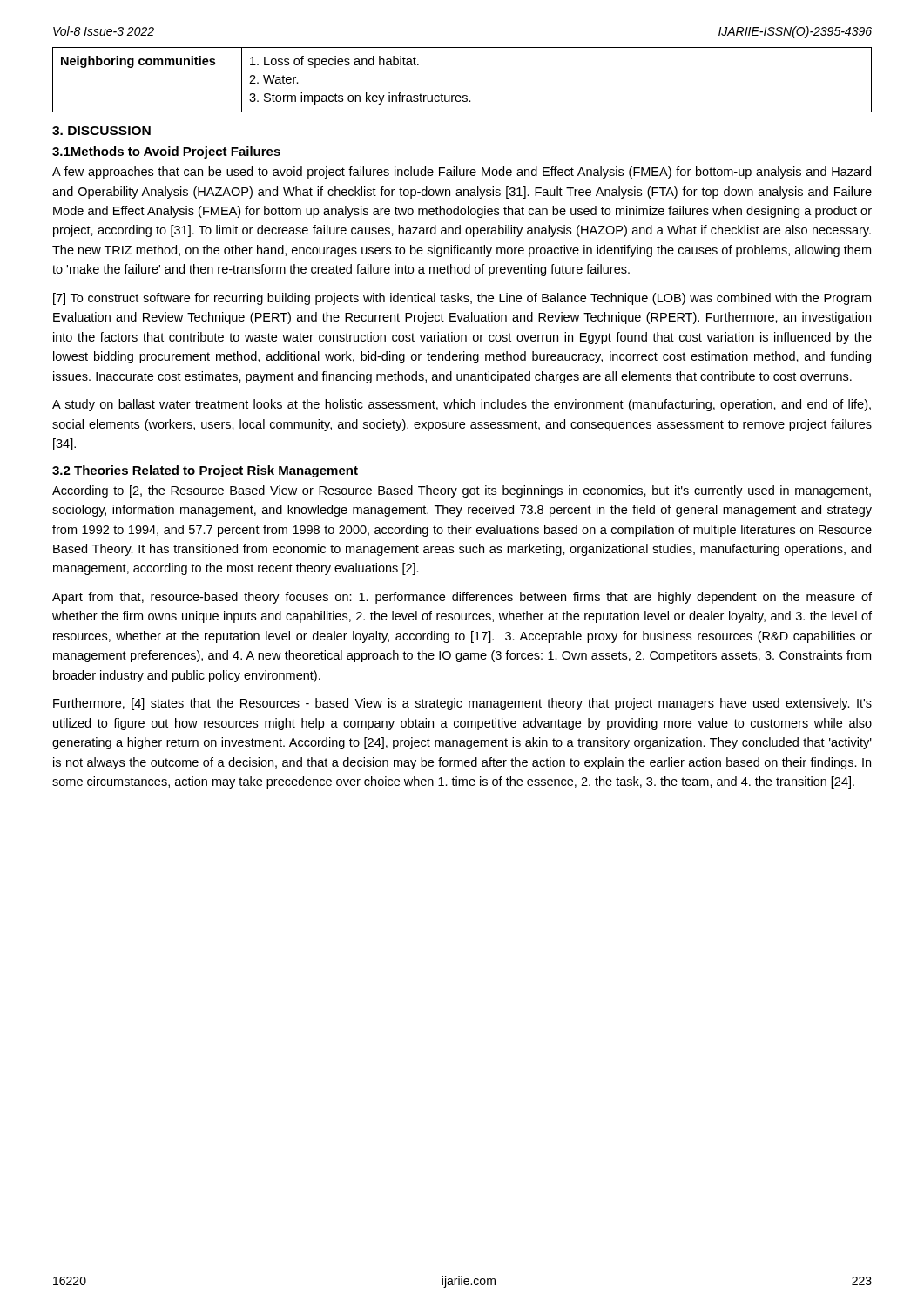
Task: Point to the block beginning "A few approaches that can be"
Action: click(x=462, y=221)
